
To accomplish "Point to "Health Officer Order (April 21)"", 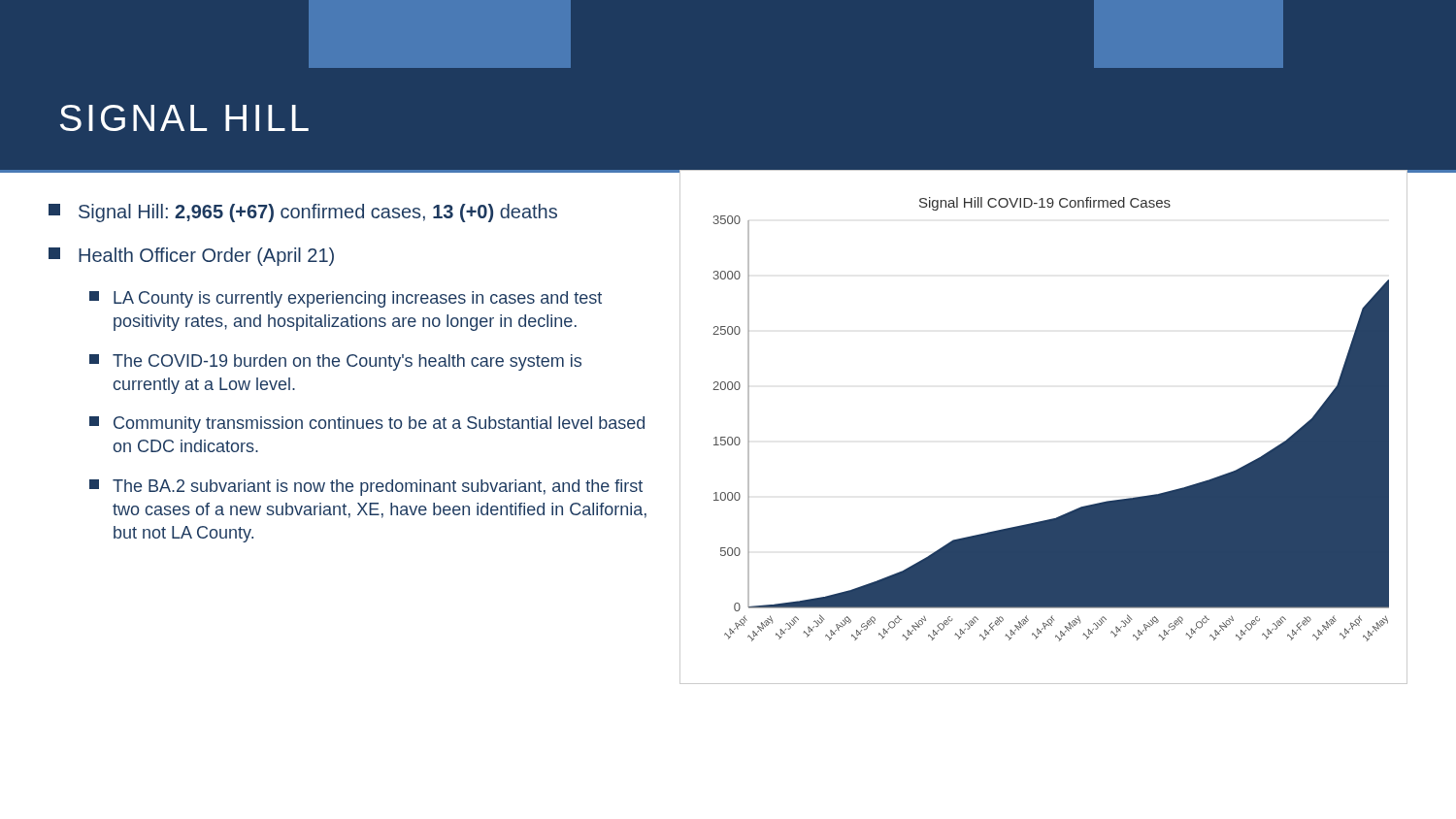I will pos(192,256).
